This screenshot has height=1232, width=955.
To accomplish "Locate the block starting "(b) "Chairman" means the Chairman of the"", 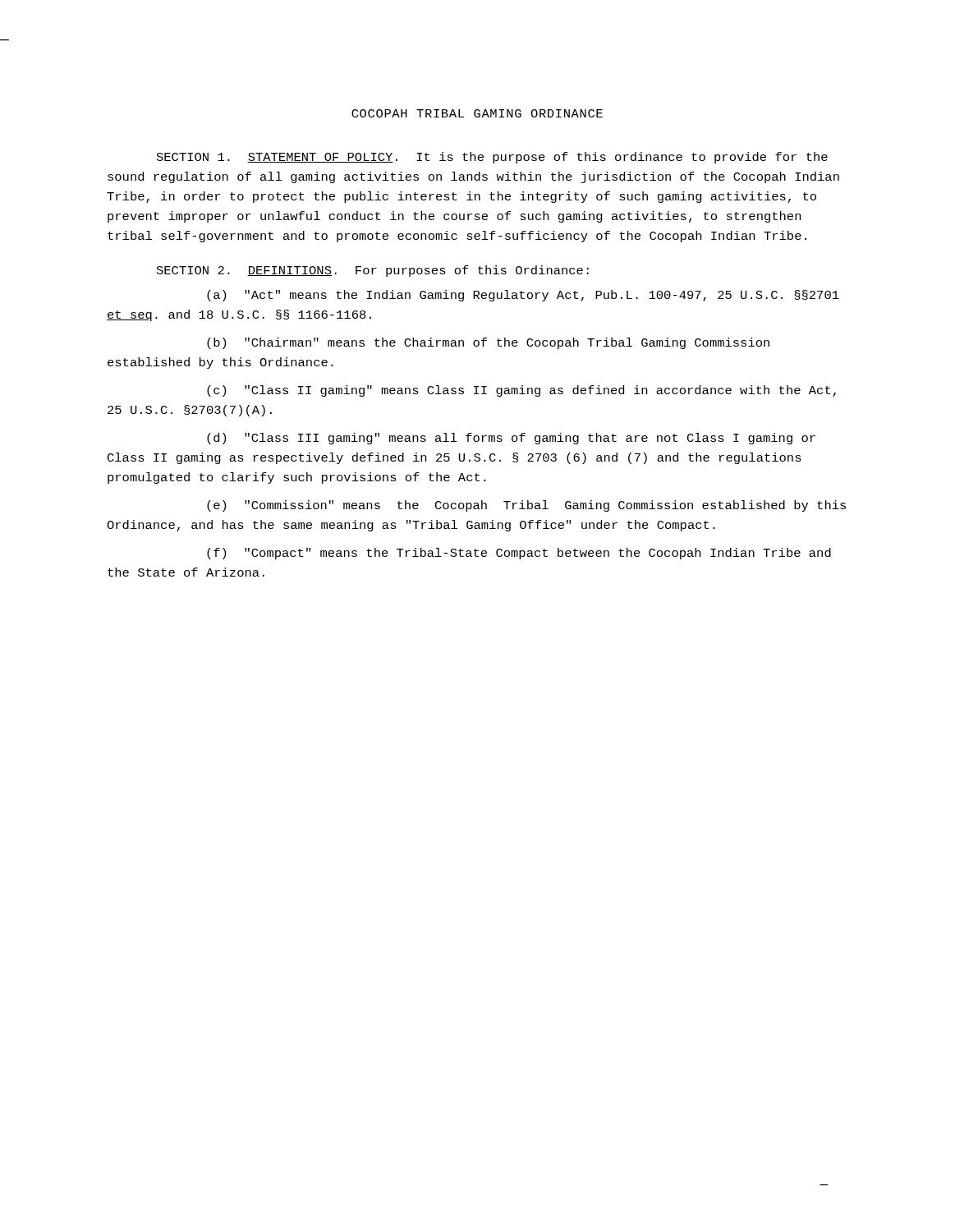I will 478,353.
